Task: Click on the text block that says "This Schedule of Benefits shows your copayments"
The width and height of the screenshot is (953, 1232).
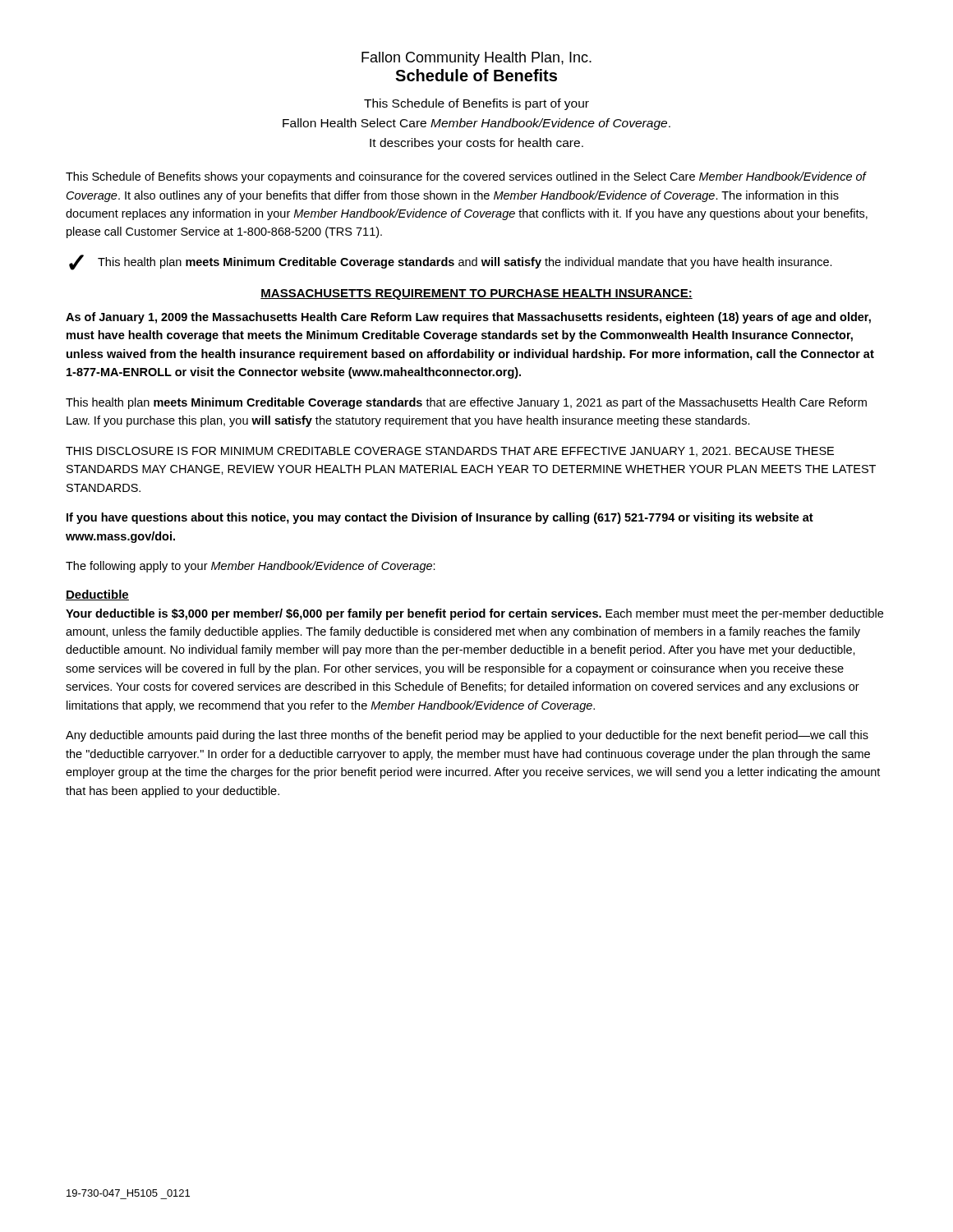Action: click(467, 204)
